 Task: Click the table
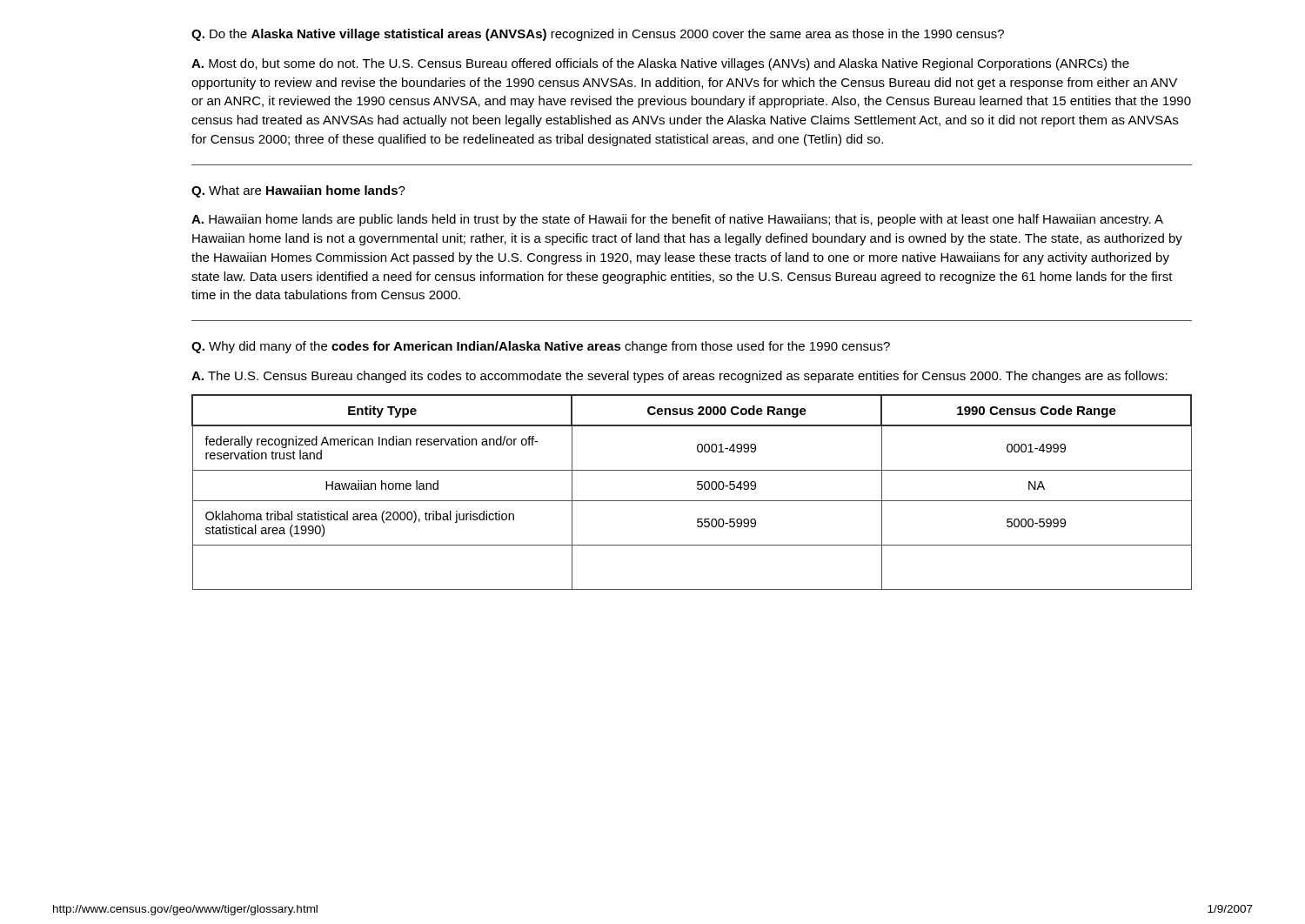pos(692,492)
